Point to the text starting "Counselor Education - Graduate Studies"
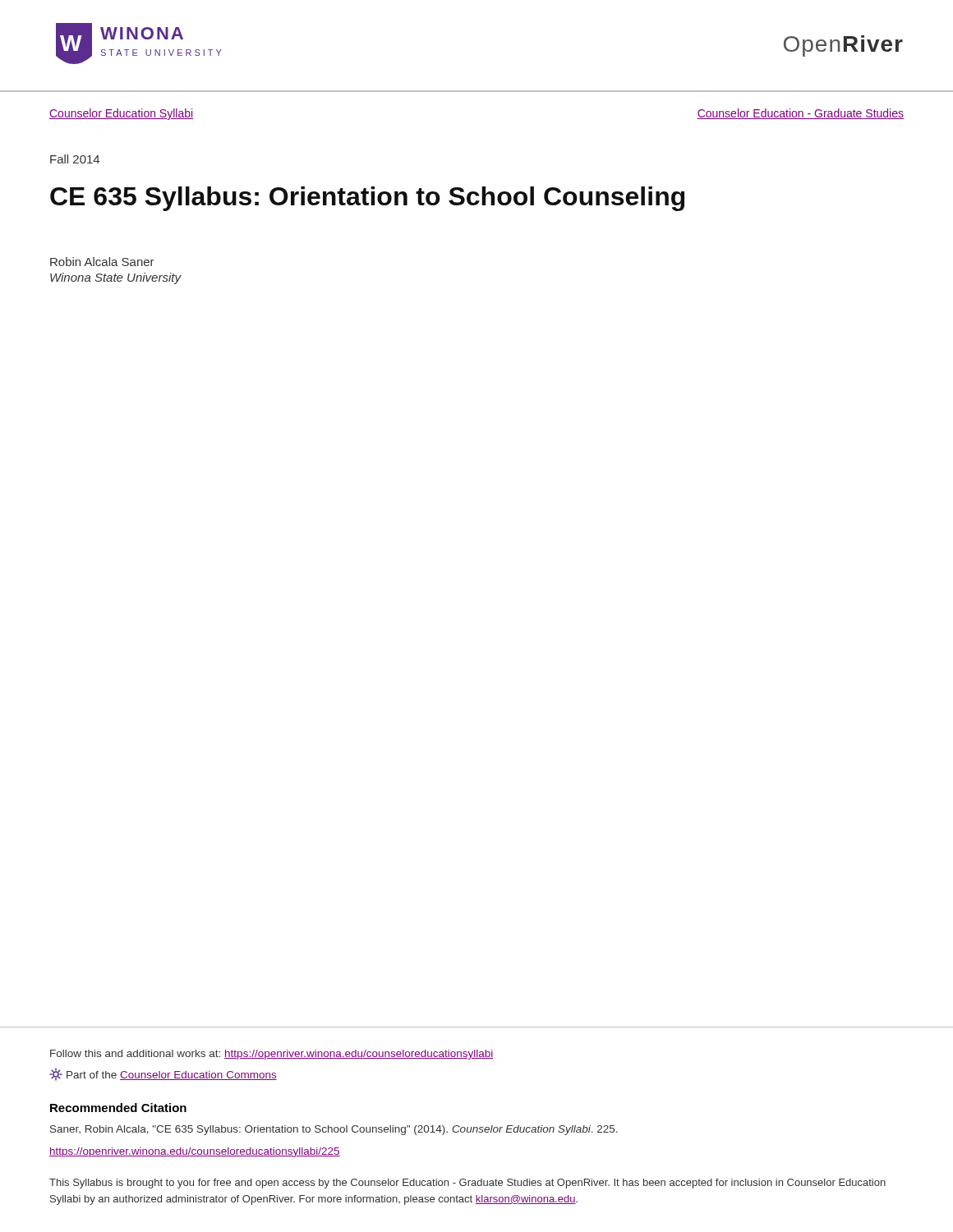 800,113
